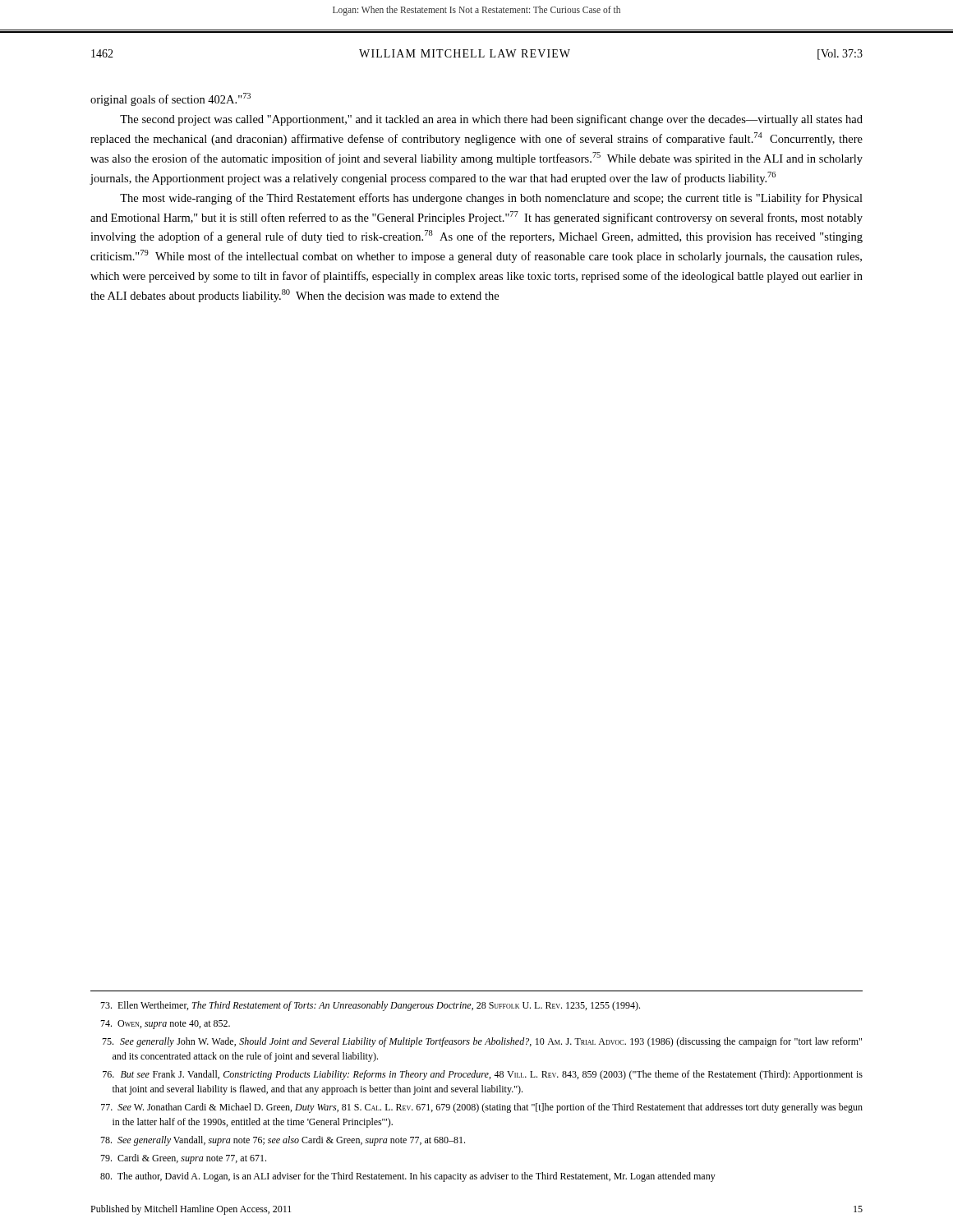Find the block on this page that starts "See generally Vandall, supra note 76; see"
953x1232 pixels.
pyautogui.click(x=278, y=1140)
